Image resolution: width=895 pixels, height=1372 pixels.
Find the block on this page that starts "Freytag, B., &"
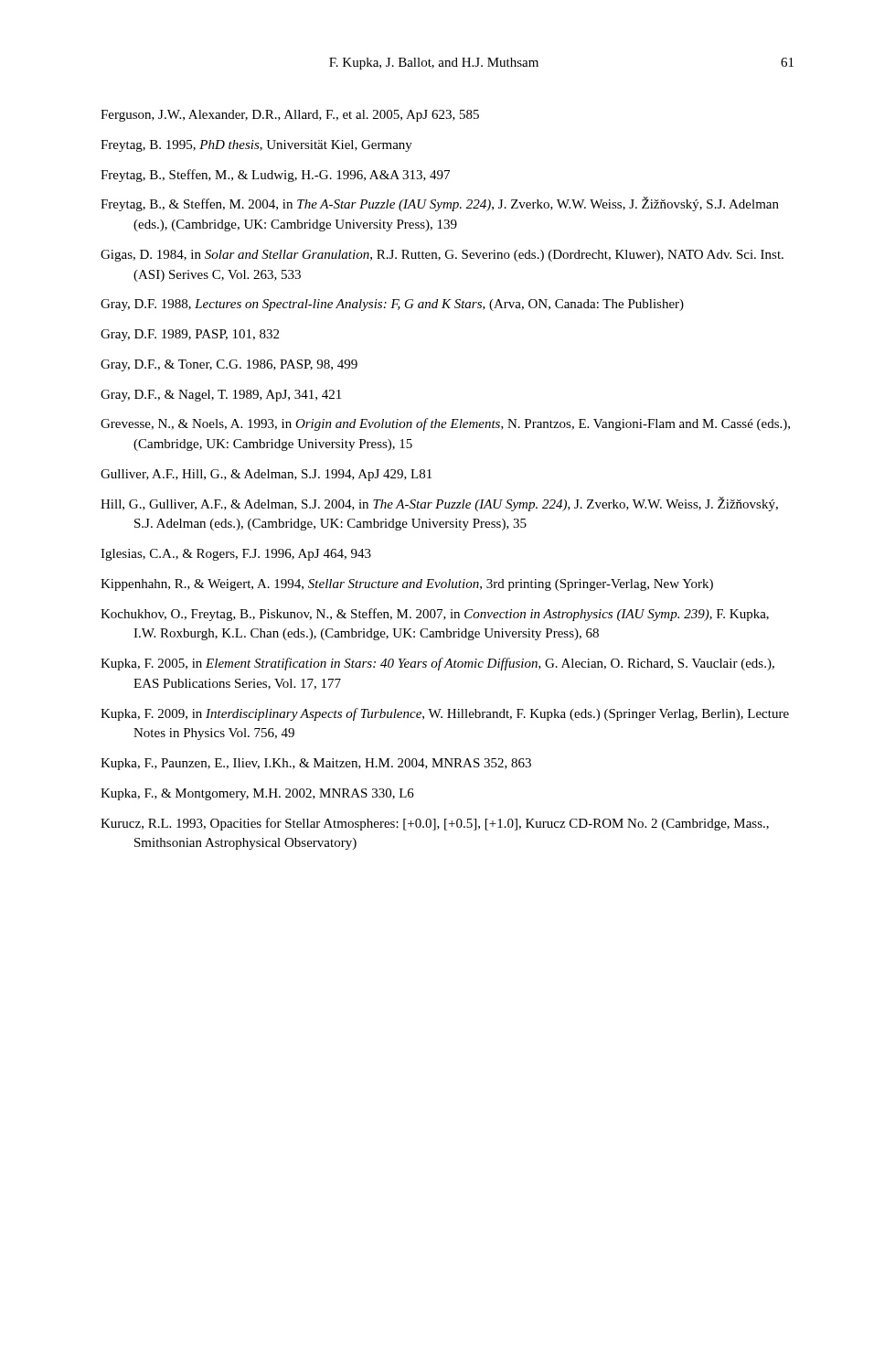pos(440,214)
